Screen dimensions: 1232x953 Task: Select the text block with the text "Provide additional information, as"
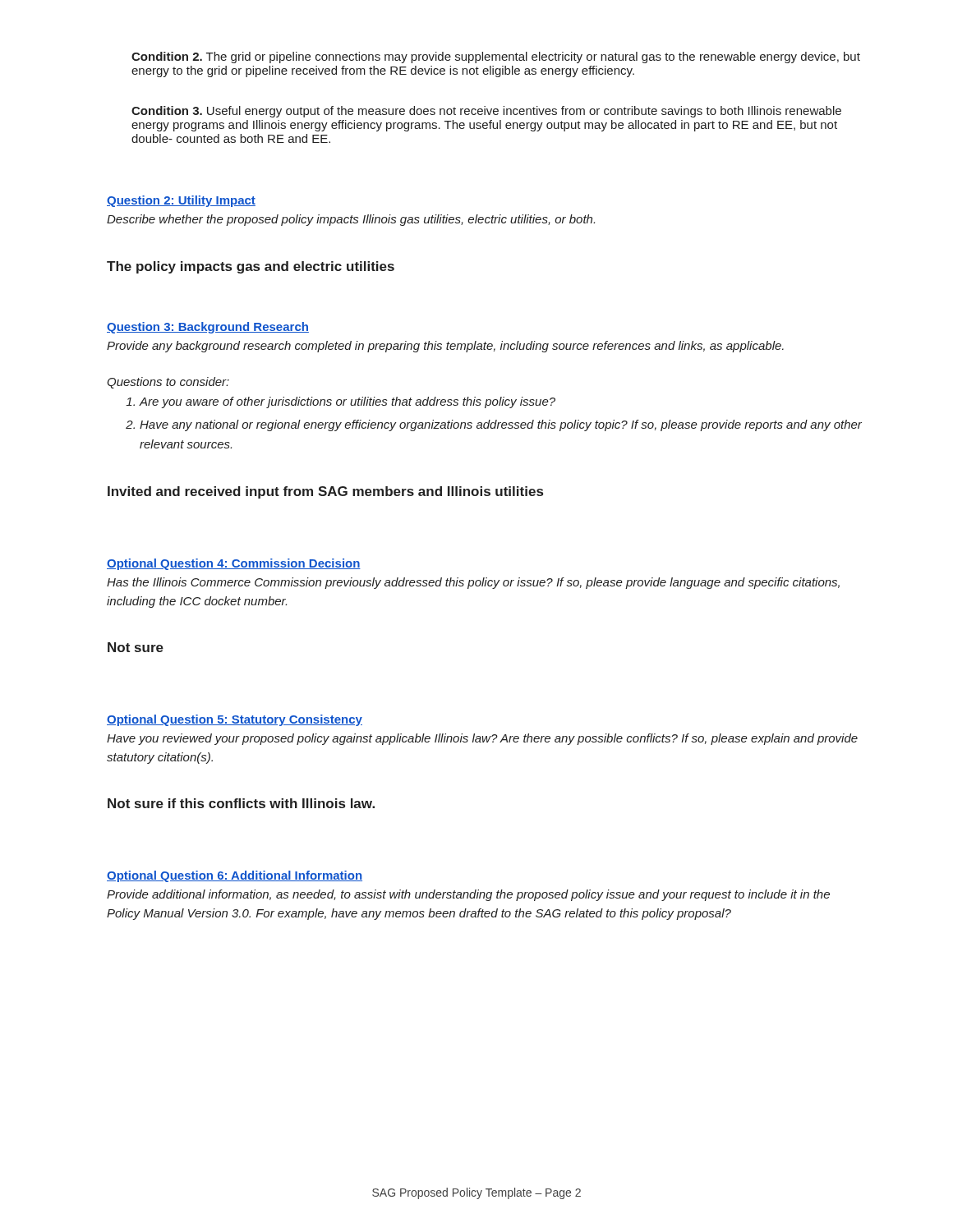coord(469,903)
